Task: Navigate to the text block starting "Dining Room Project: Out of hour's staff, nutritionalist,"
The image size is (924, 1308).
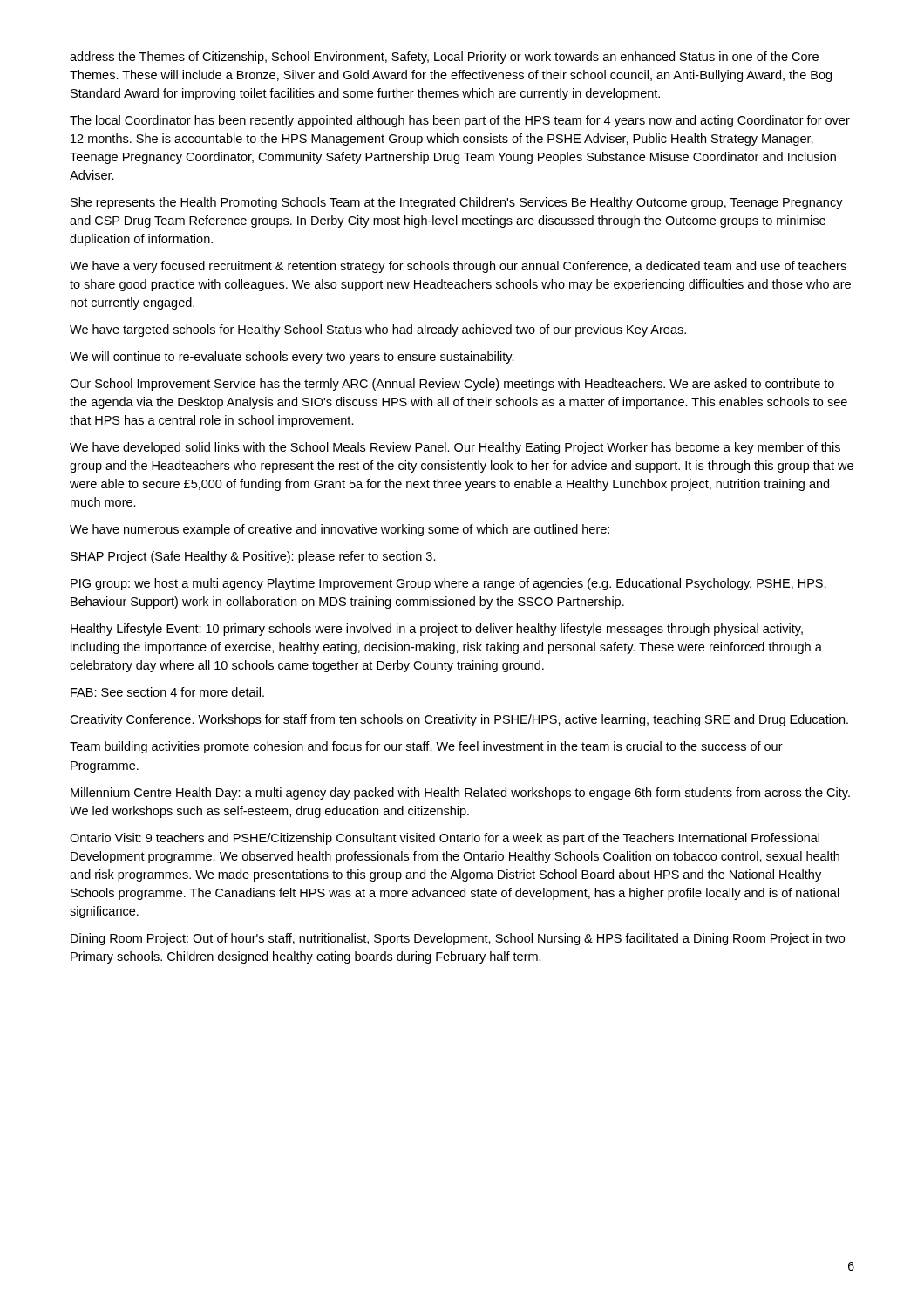Action: click(458, 947)
